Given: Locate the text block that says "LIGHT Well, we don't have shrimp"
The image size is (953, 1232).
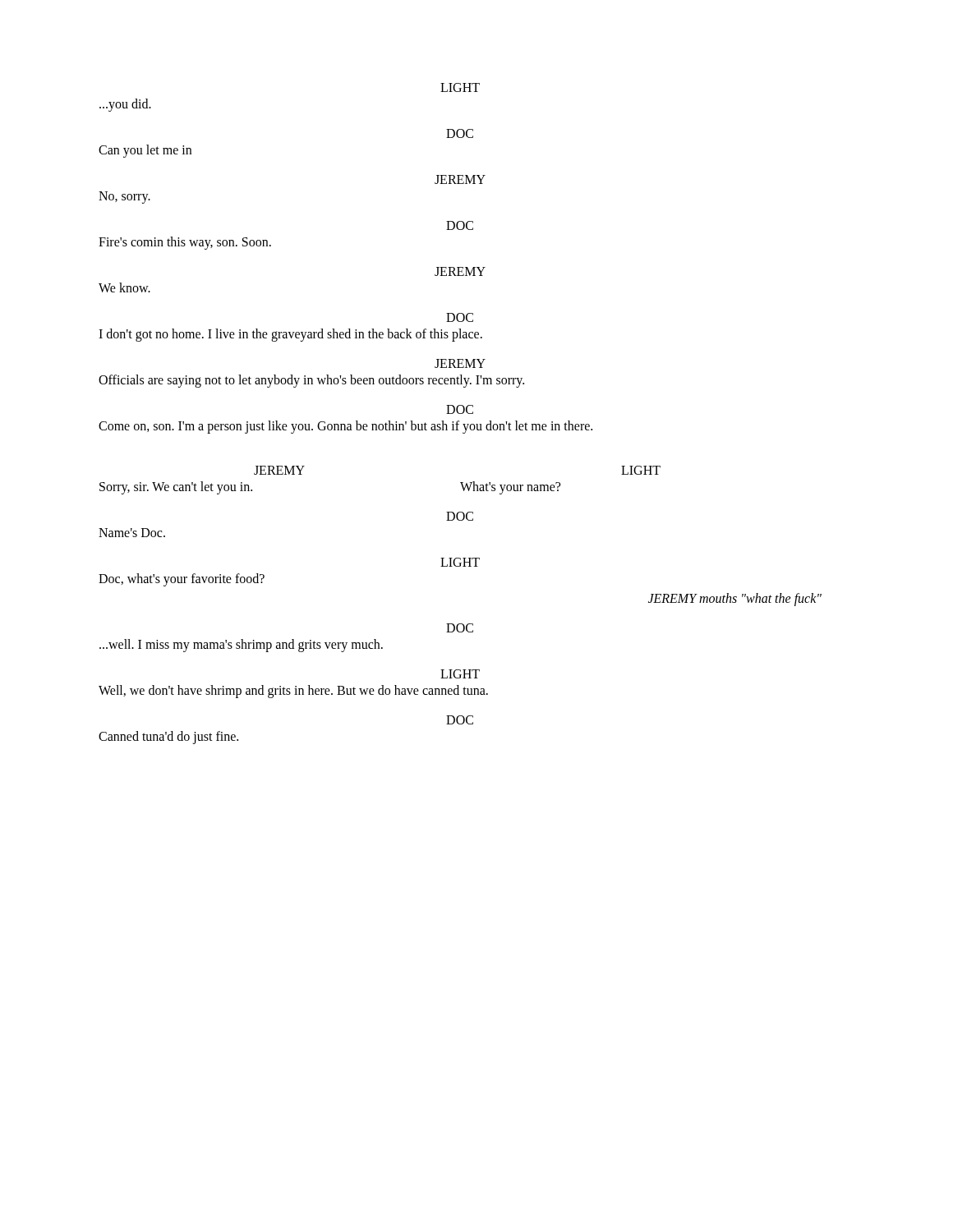Looking at the screenshot, I should pos(460,683).
